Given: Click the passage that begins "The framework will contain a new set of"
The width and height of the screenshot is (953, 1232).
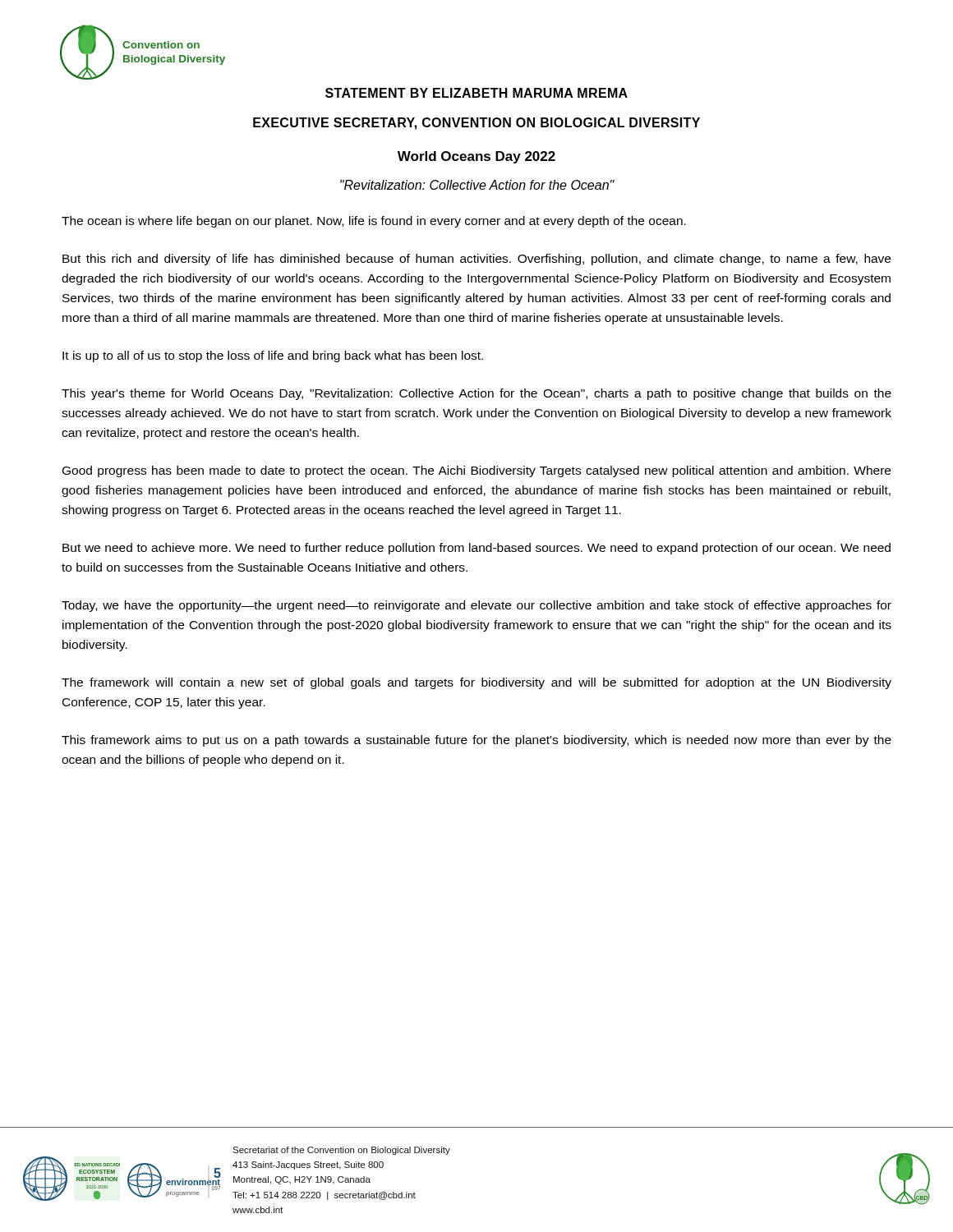Looking at the screenshot, I should (x=476, y=692).
